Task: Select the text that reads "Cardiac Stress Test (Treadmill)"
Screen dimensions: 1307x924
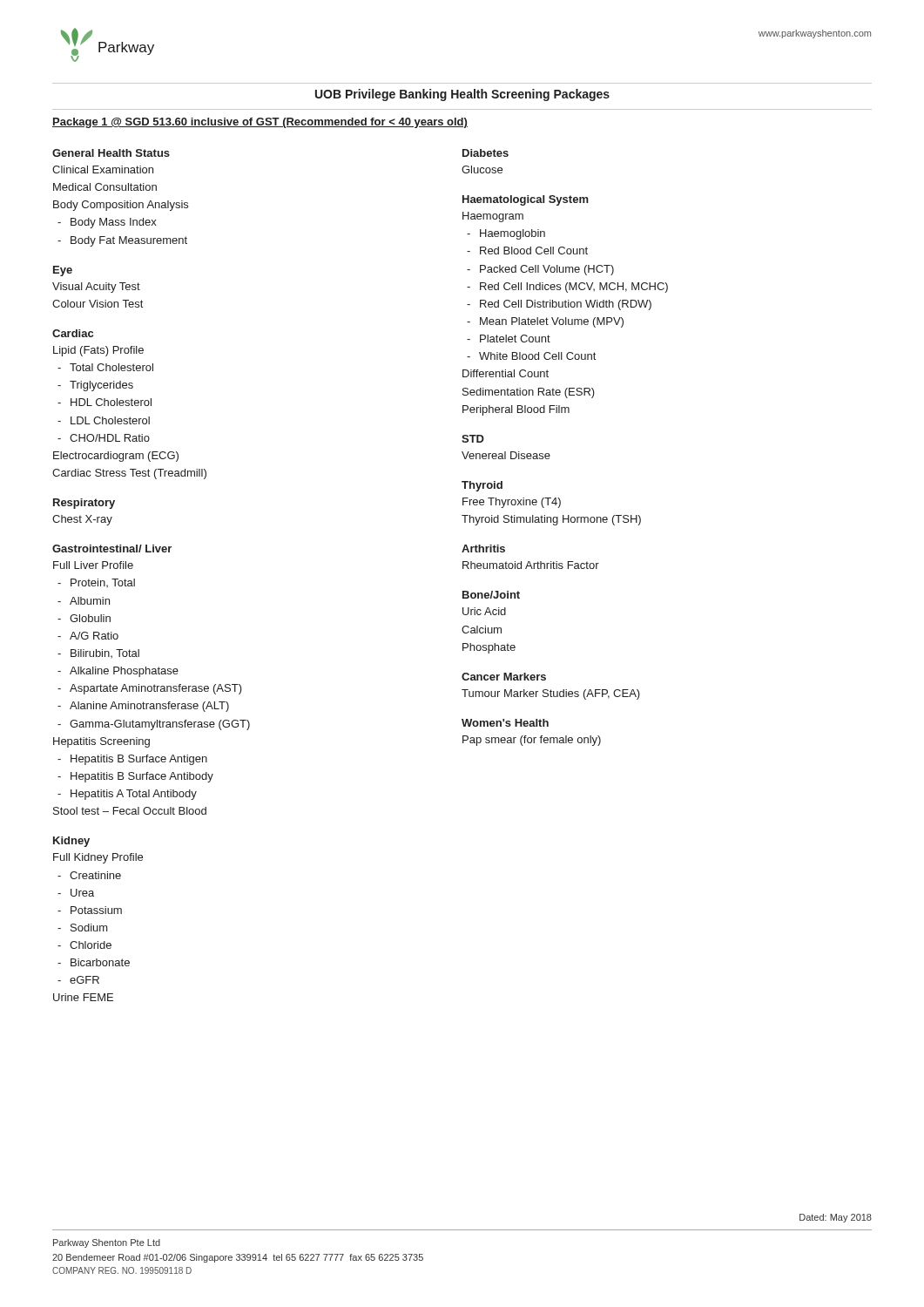Action: pos(130,473)
